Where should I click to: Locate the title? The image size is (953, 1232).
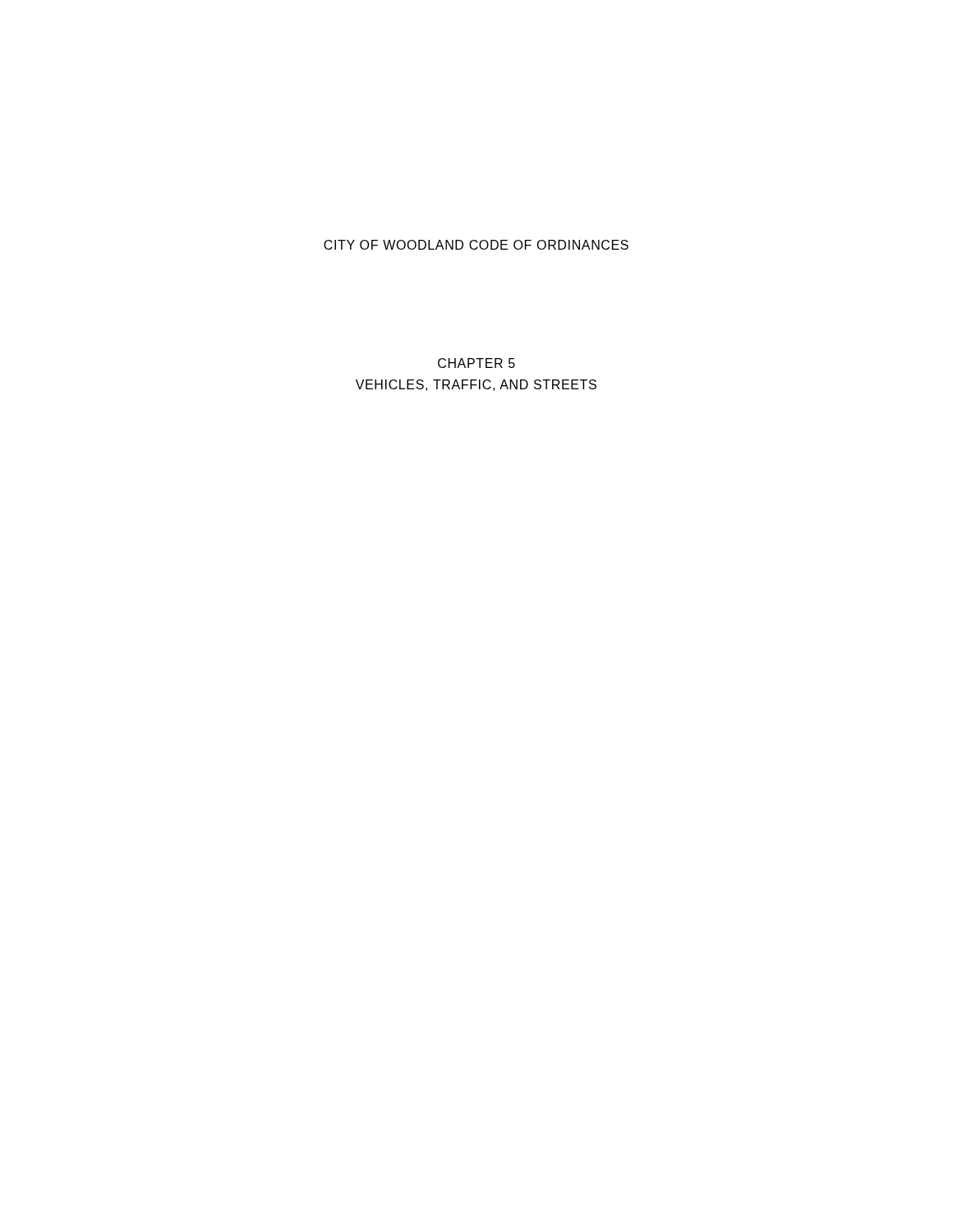click(476, 245)
